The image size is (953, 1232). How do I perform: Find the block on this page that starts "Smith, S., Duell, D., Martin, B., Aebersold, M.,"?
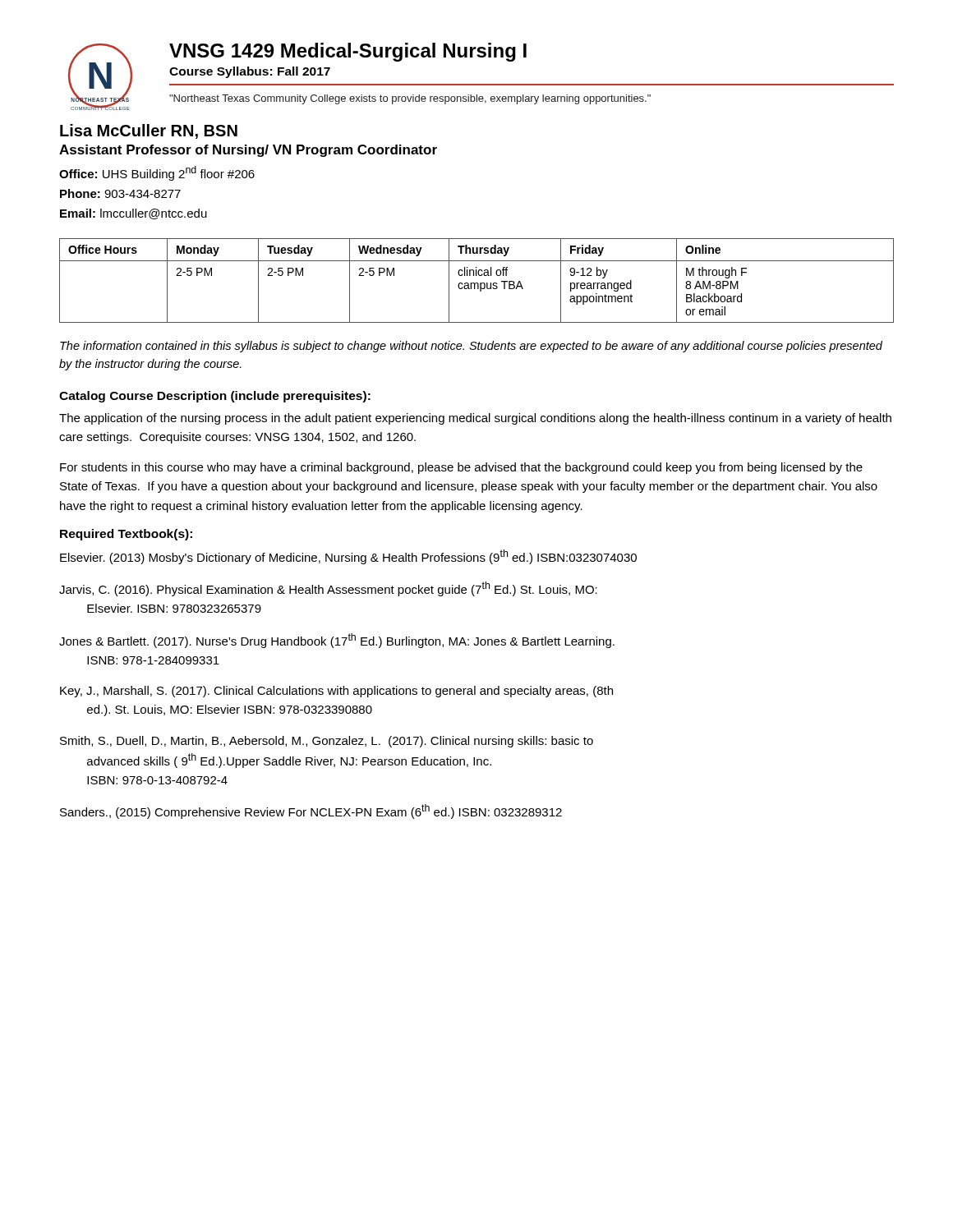tap(476, 760)
